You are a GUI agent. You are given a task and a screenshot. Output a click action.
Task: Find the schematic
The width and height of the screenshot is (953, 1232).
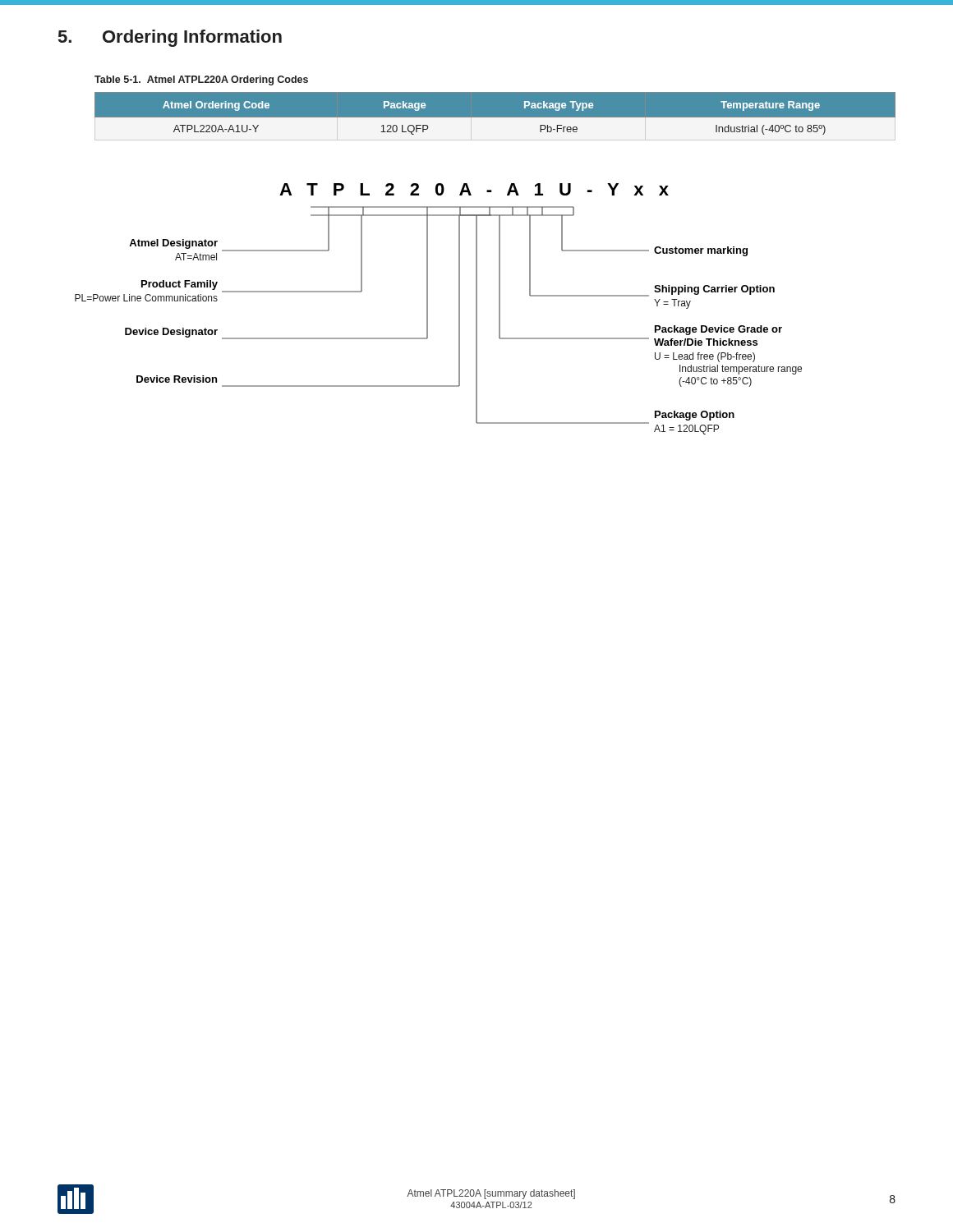[476, 337]
